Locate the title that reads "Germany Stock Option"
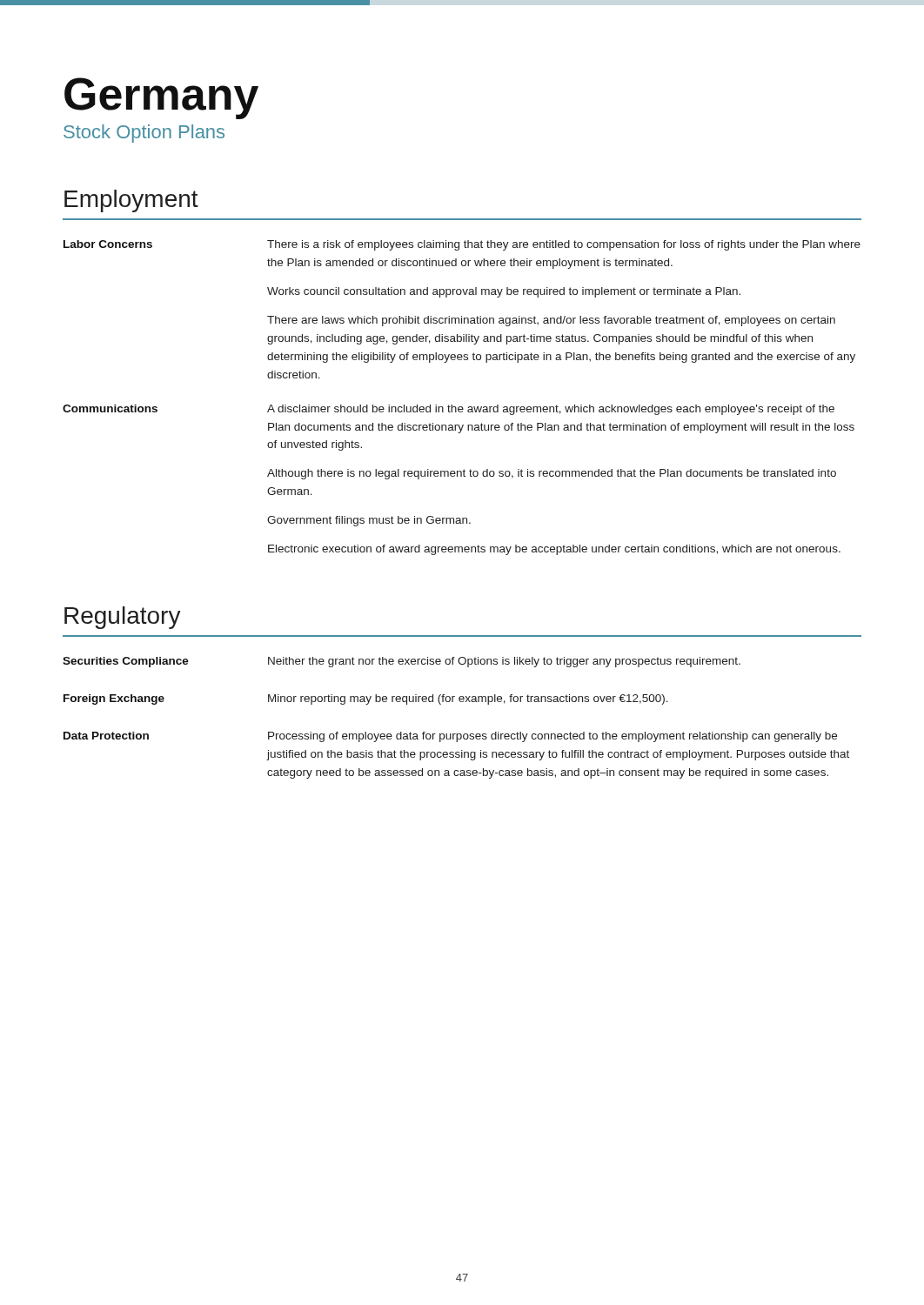Image resolution: width=924 pixels, height=1305 pixels. coord(161,98)
